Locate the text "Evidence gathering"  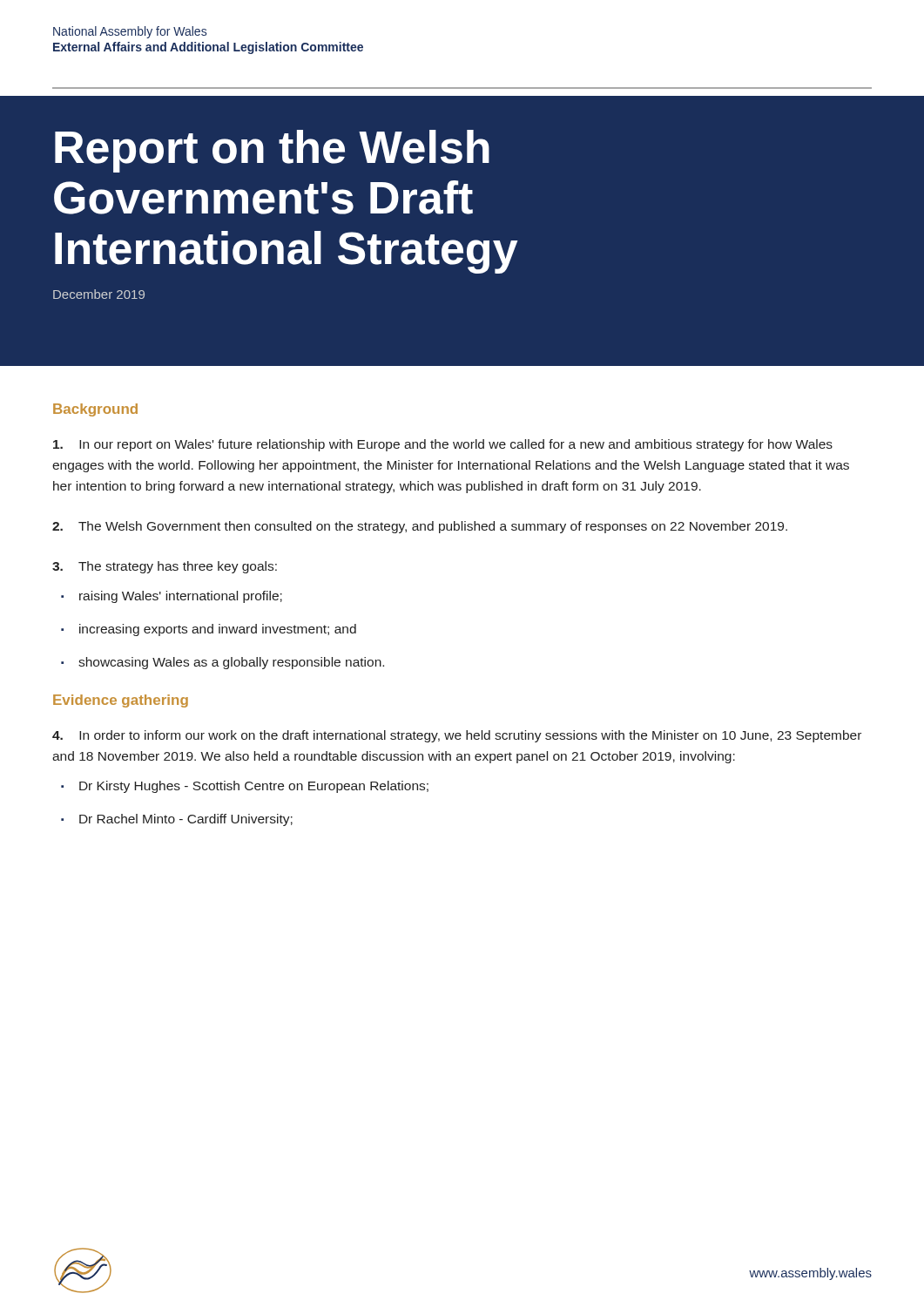pyautogui.click(x=121, y=700)
